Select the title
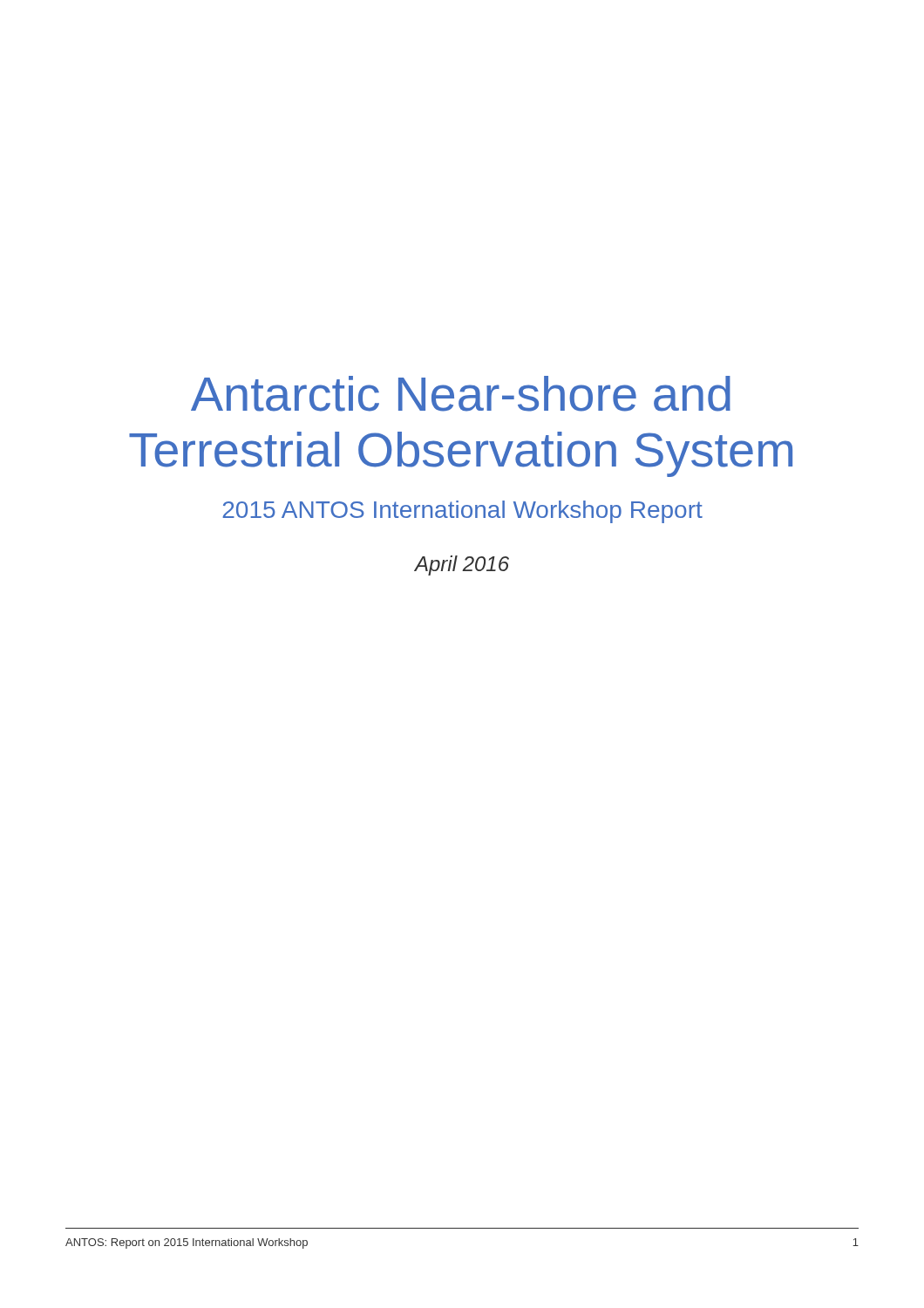 [462, 422]
